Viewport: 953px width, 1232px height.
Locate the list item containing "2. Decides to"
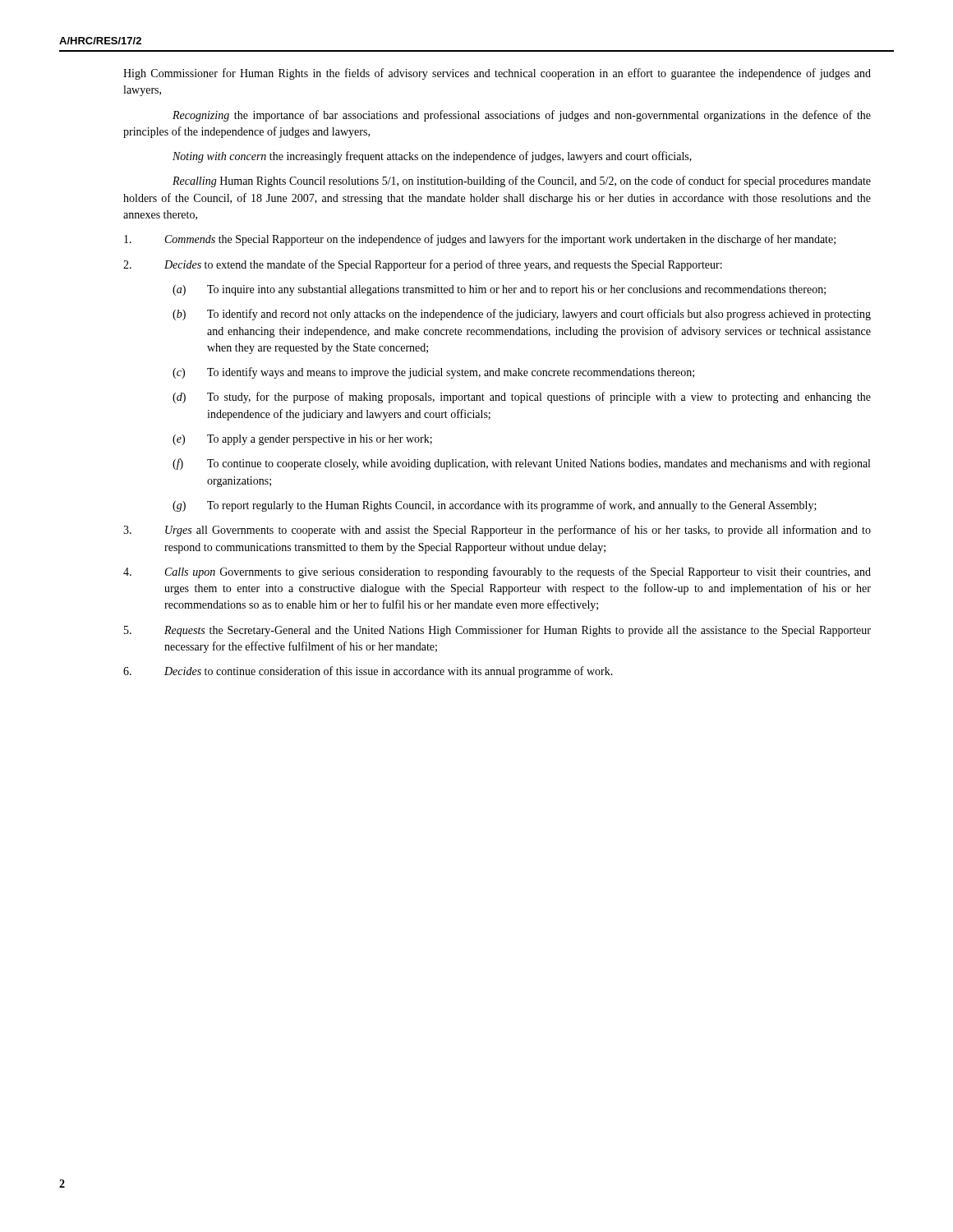coord(497,265)
